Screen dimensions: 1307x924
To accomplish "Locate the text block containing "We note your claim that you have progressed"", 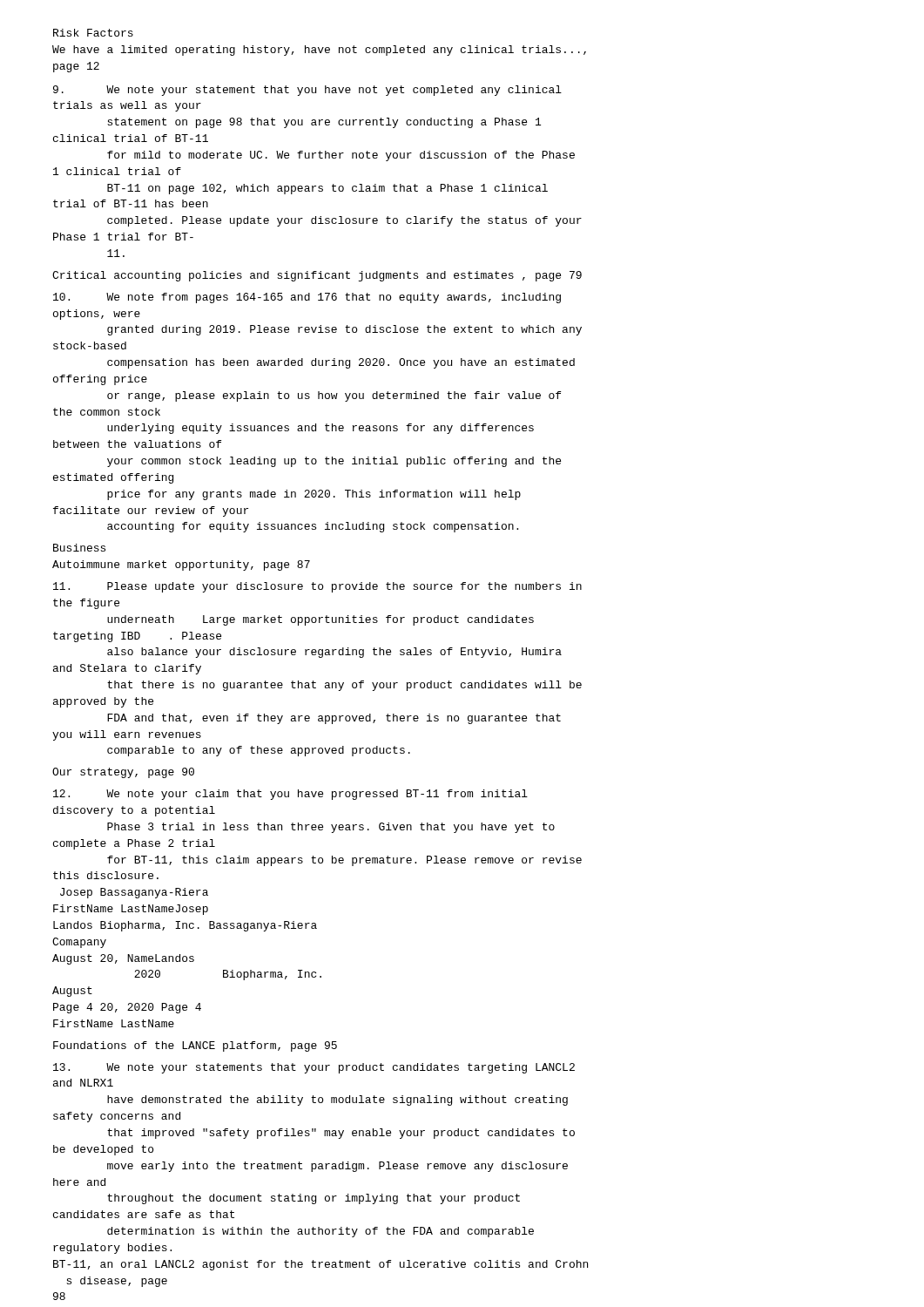I will pyautogui.click(x=290, y=795).
